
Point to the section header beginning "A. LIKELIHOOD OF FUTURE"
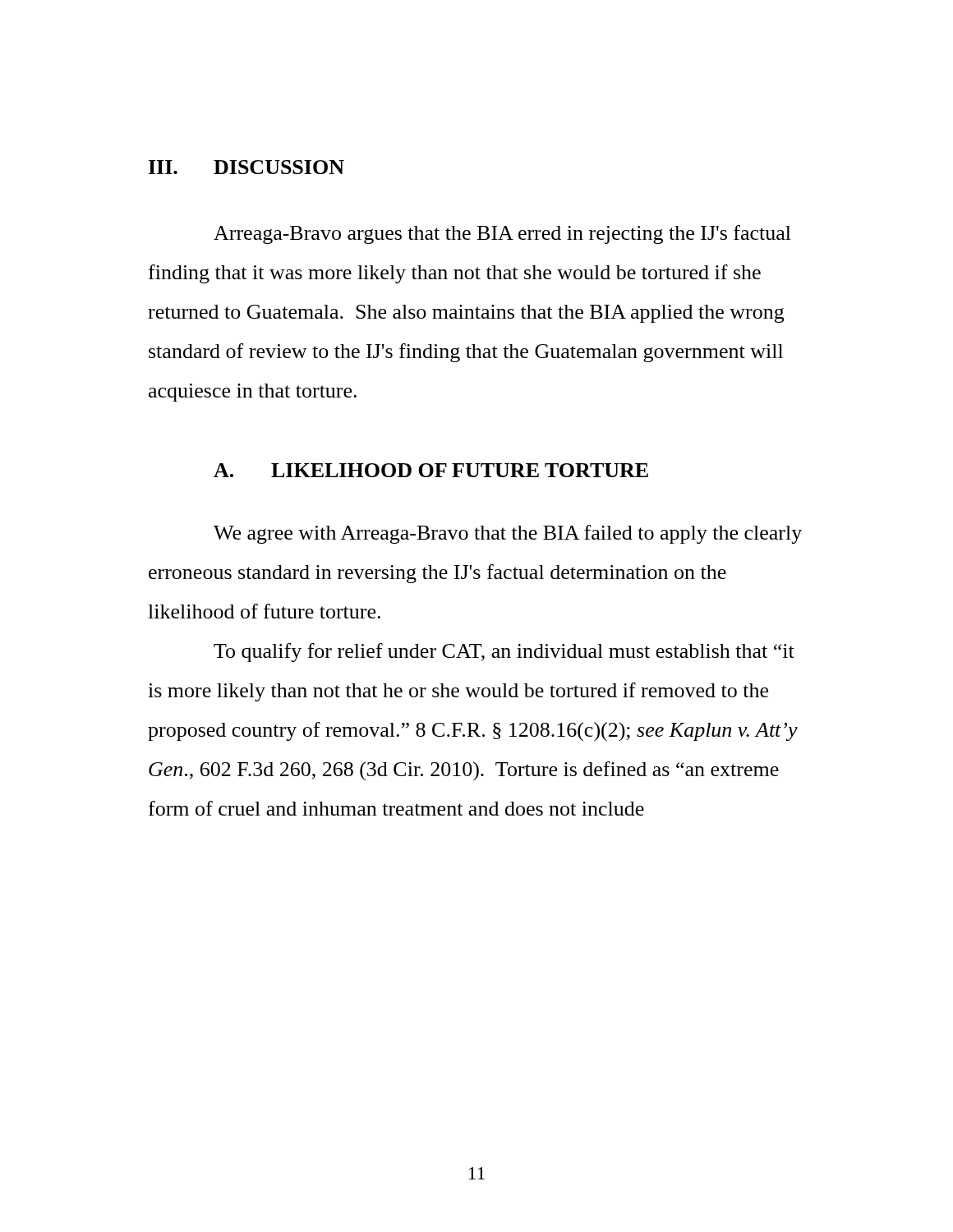[x=431, y=470]
